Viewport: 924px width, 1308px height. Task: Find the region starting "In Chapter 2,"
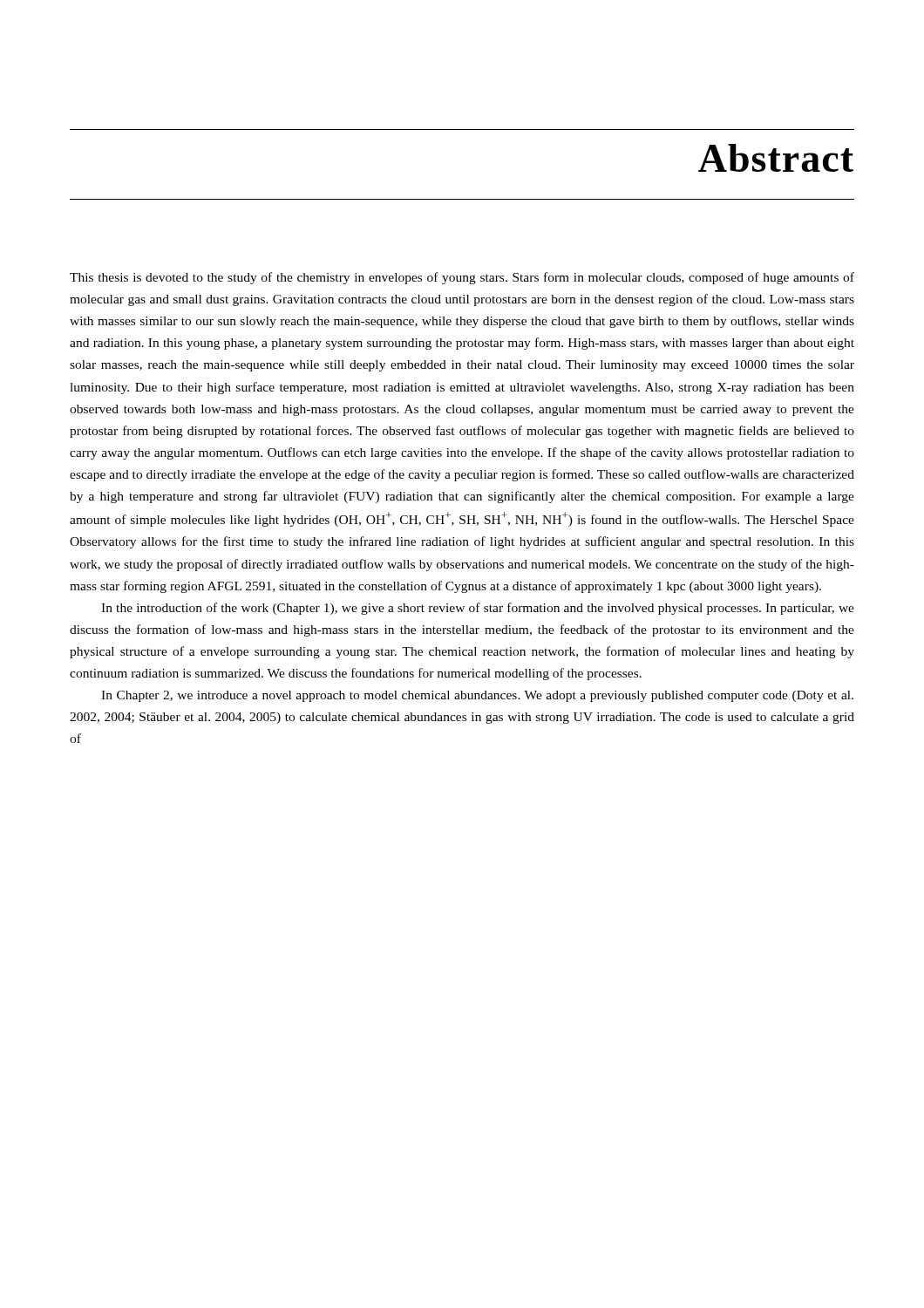point(462,717)
